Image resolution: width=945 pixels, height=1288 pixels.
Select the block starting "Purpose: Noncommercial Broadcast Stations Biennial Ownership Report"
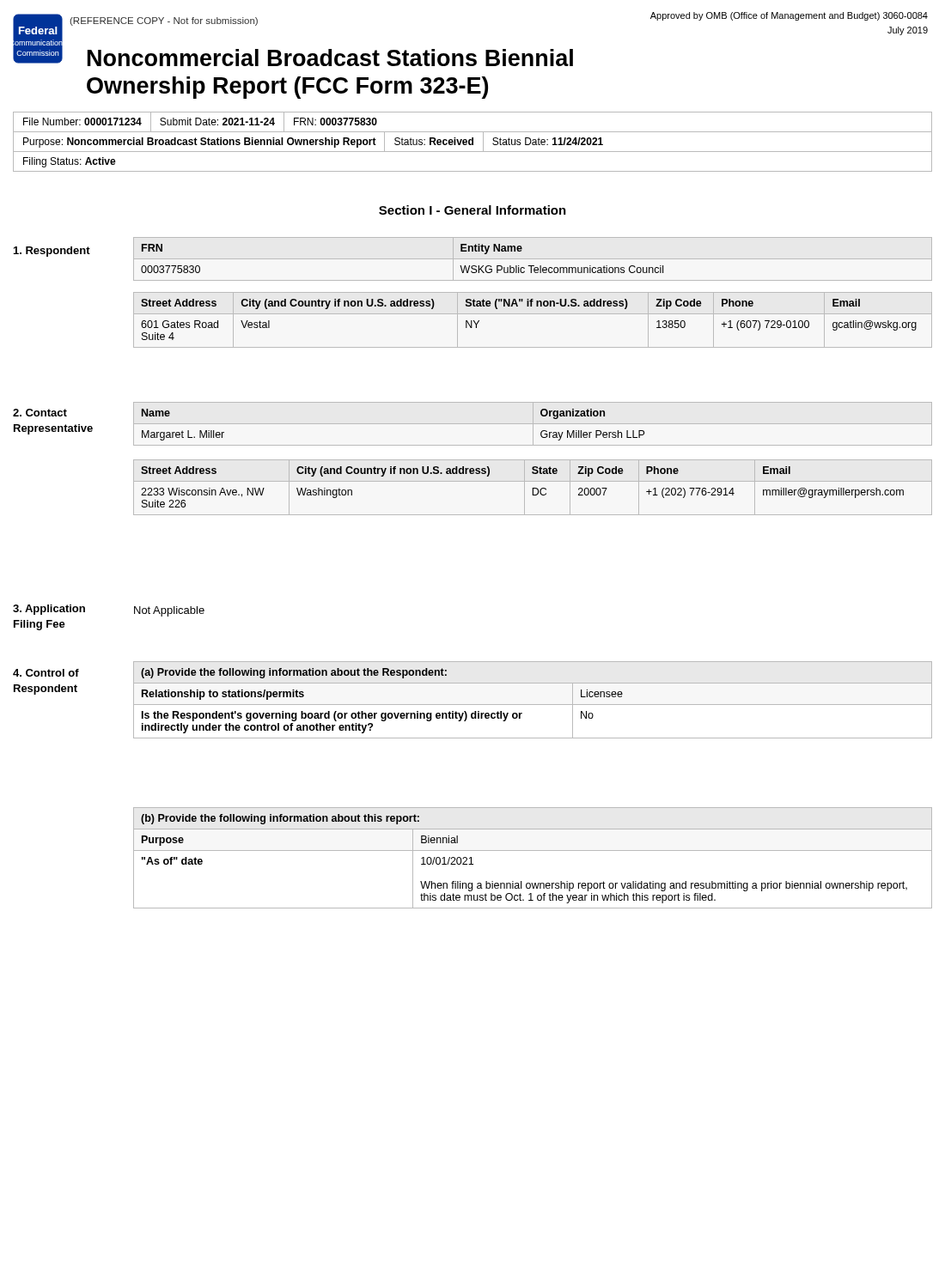click(x=313, y=142)
